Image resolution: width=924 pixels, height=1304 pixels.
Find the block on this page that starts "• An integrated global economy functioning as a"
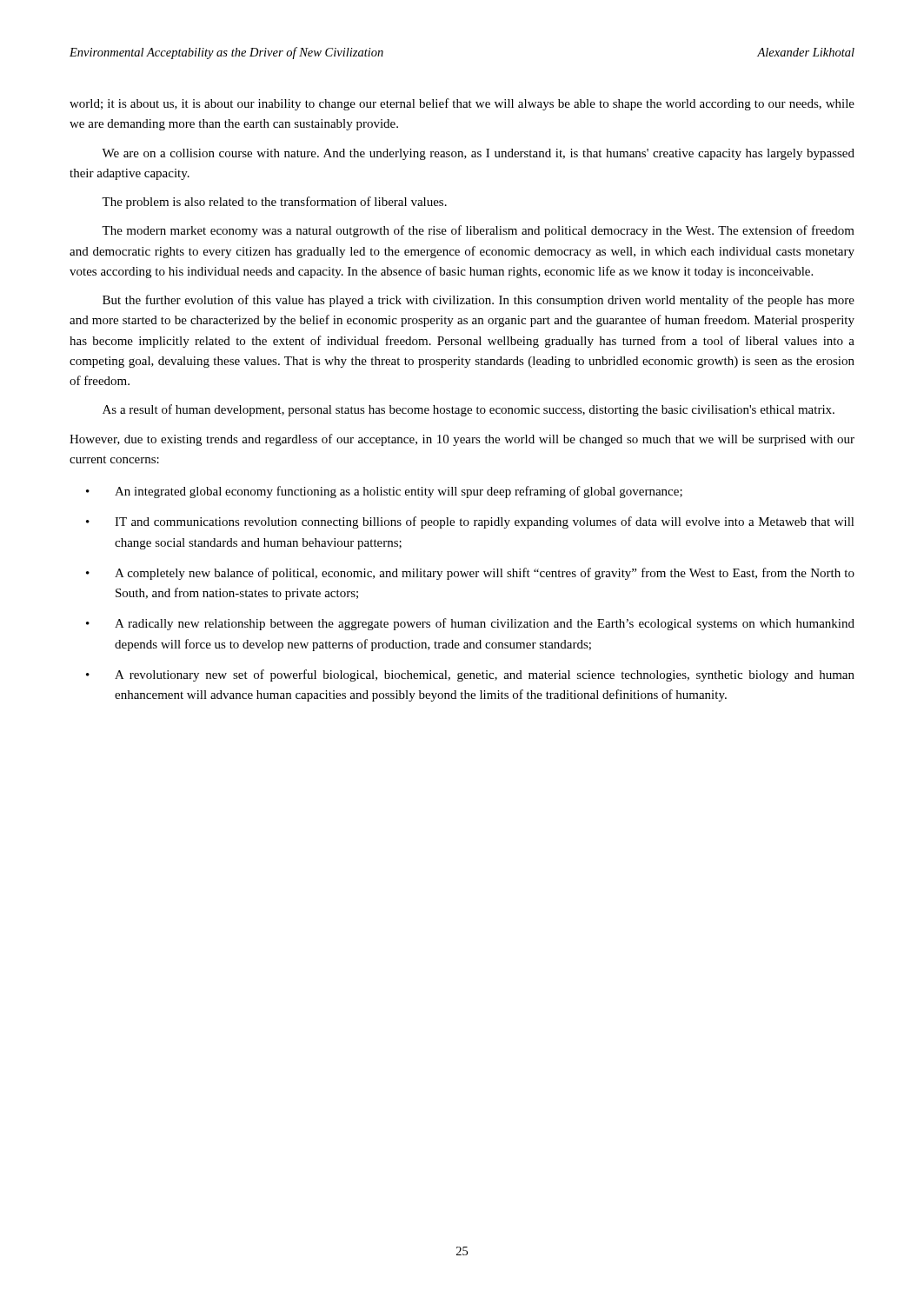click(462, 492)
